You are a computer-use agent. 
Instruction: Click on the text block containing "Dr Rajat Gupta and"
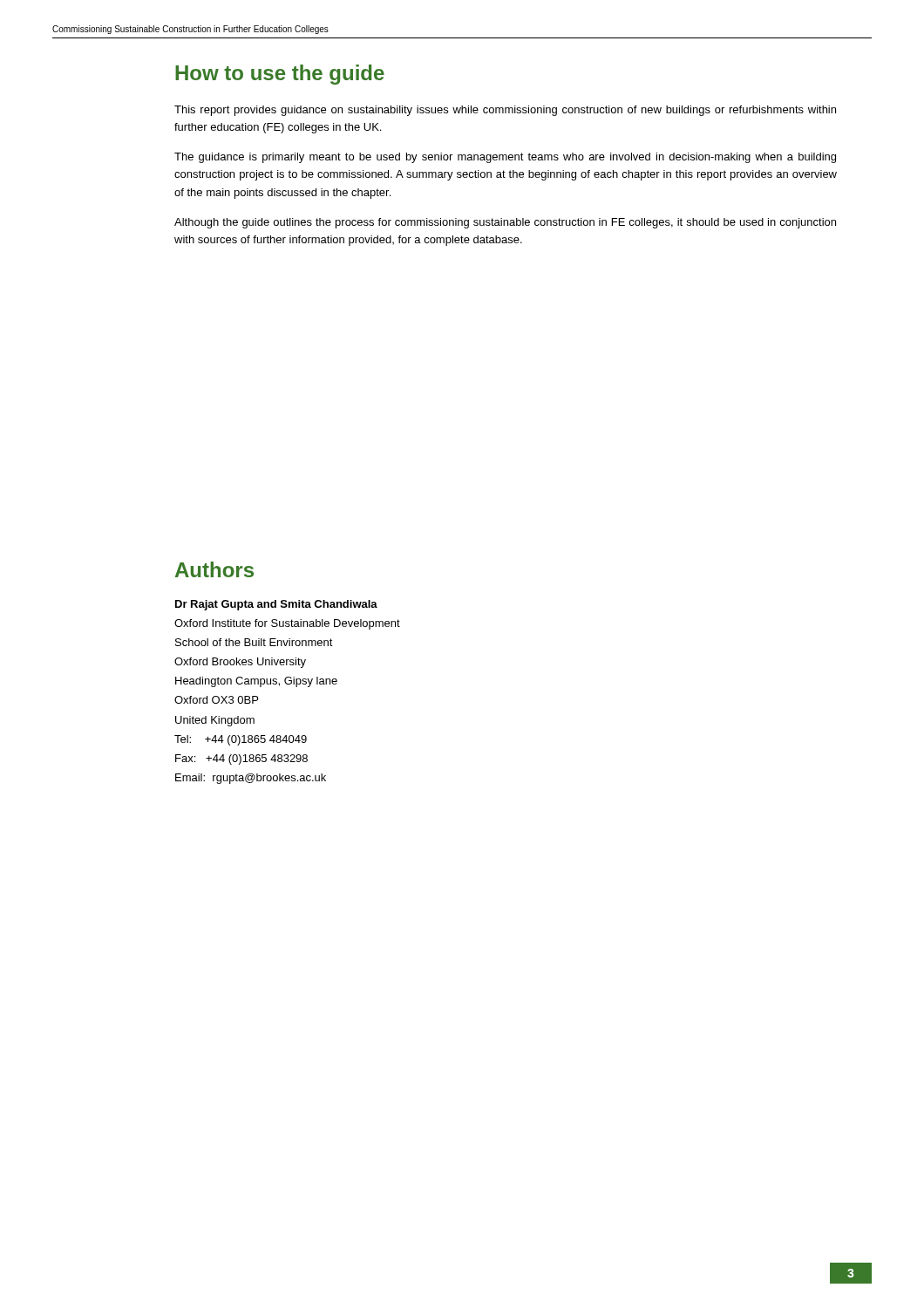[x=287, y=691]
